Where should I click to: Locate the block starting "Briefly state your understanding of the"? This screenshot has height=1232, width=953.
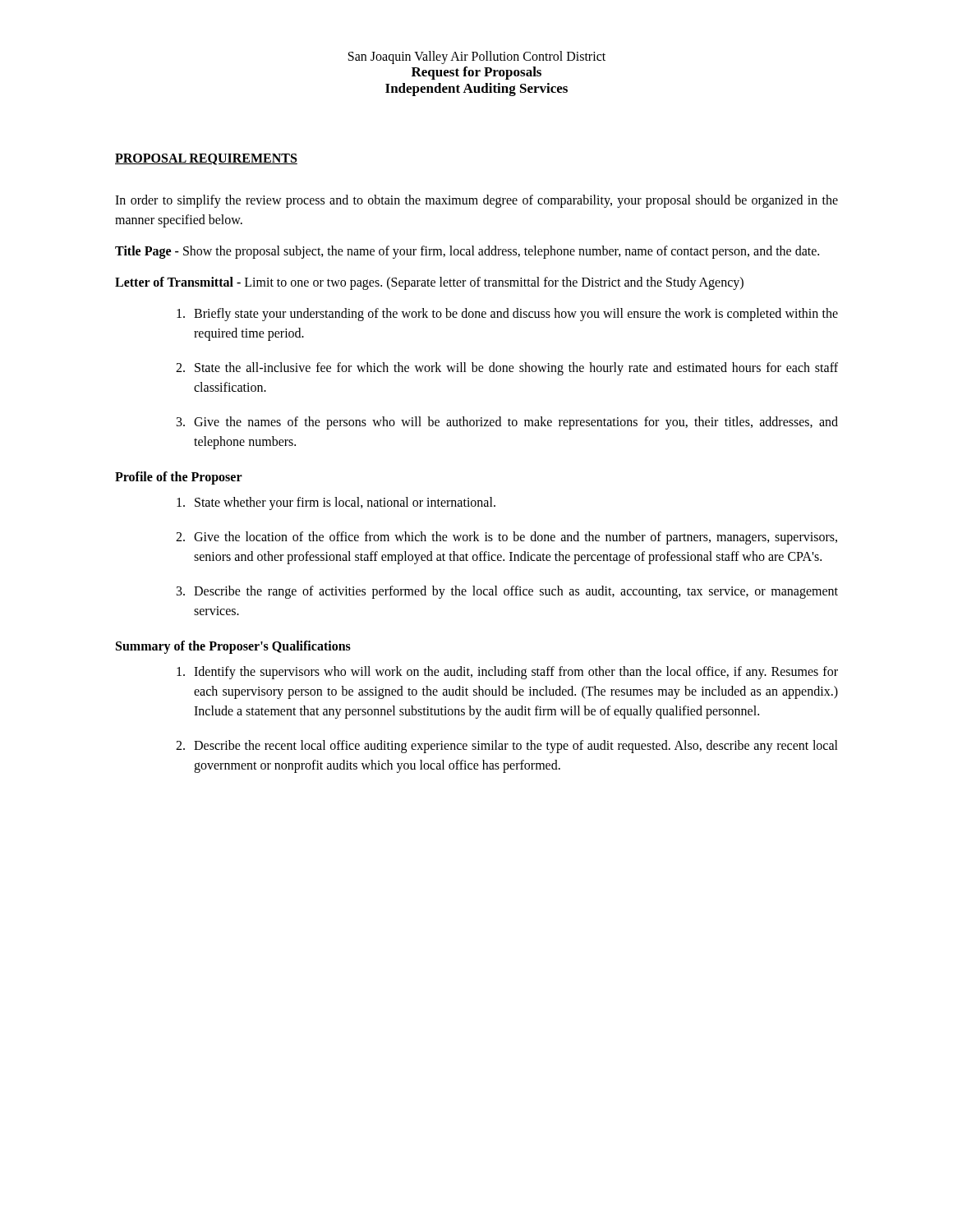pos(501,324)
